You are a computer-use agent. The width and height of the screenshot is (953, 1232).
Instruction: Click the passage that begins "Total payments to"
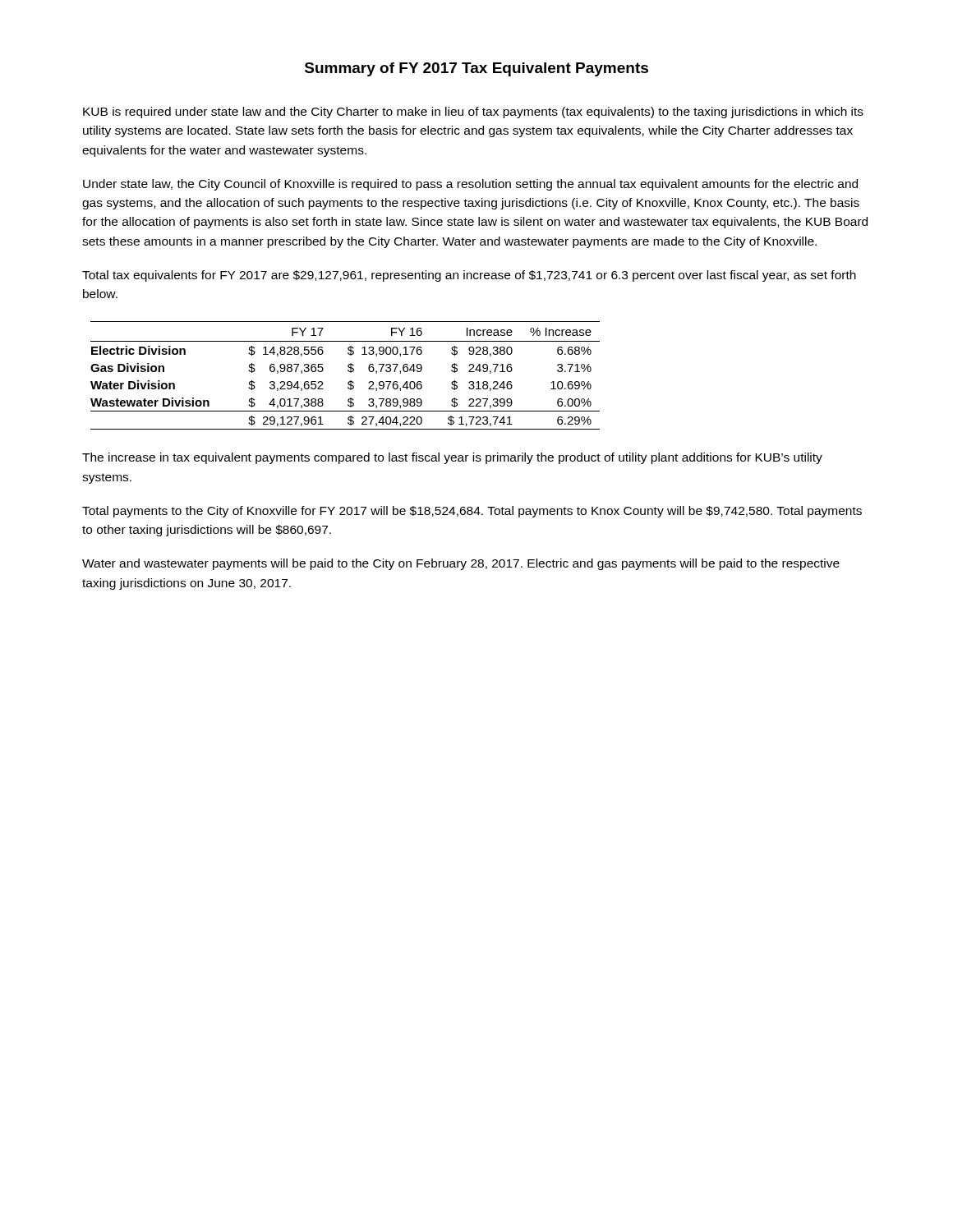click(x=472, y=520)
